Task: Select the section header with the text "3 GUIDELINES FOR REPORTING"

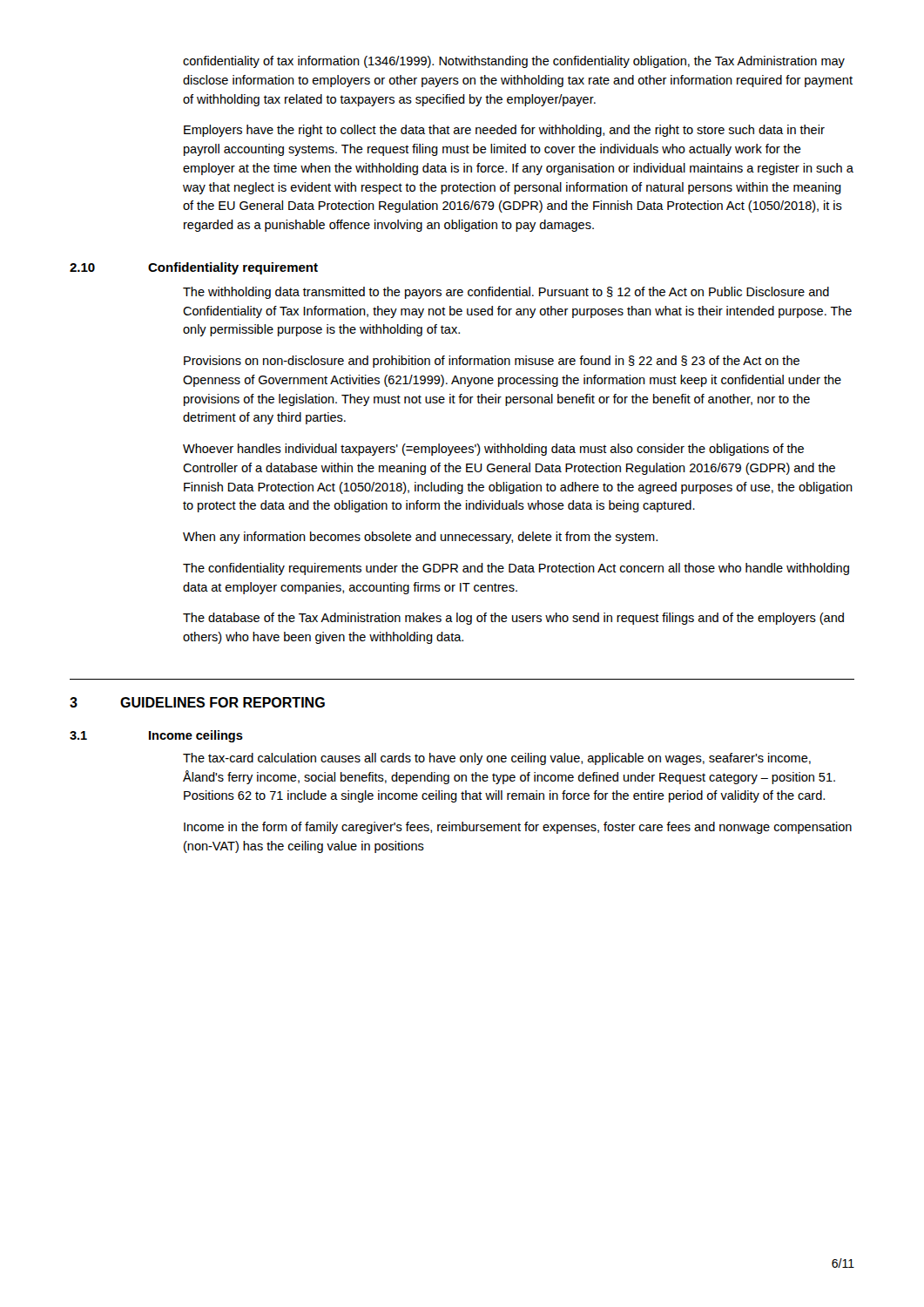Action: [198, 703]
